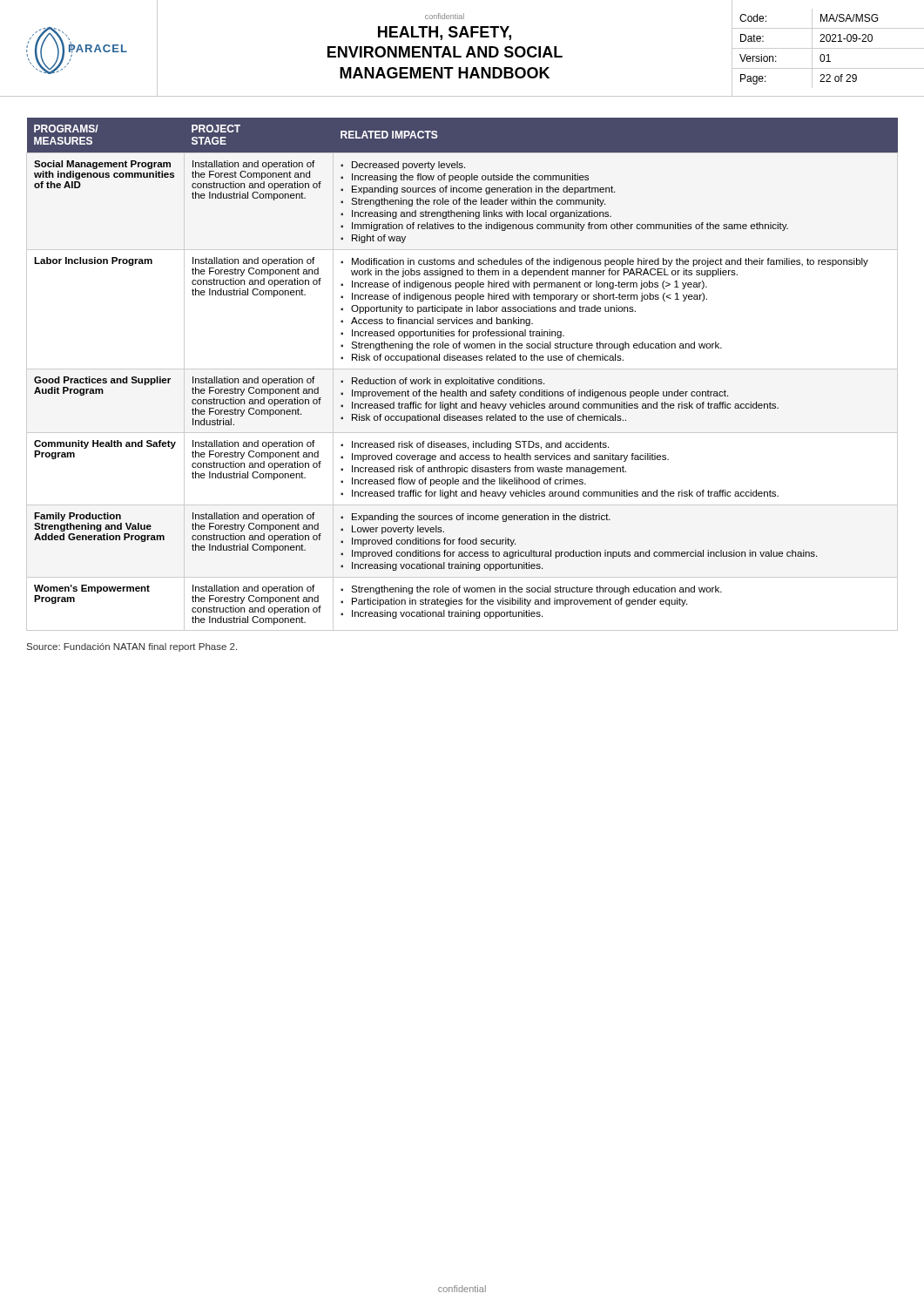The width and height of the screenshot is (924, 1307).
Task: Select the table that reads "Installation and operation"
Action: tap(462, 374)
